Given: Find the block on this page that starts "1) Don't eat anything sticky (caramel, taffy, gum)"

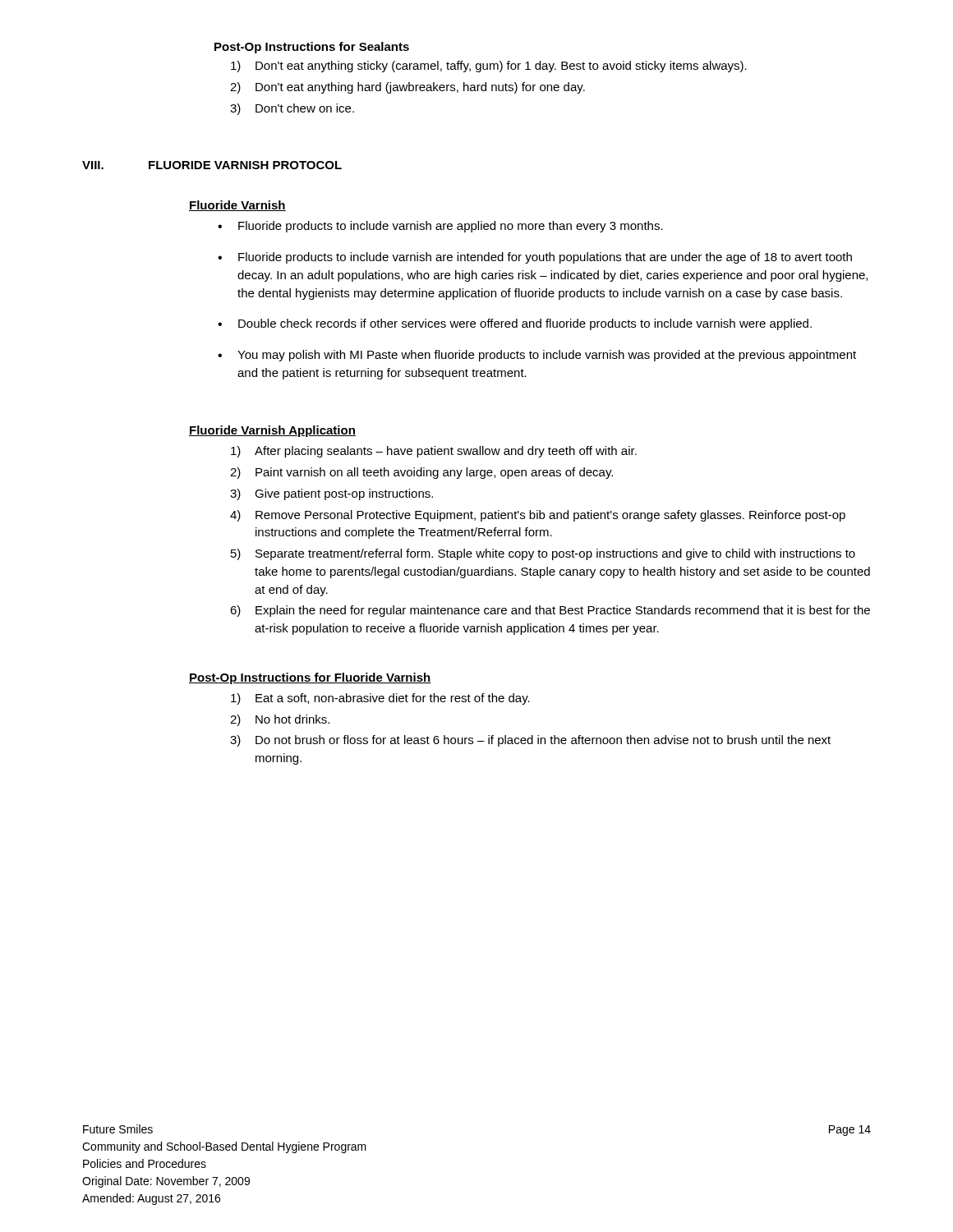Looking at the screenshot, I should (x=550, y=66).
